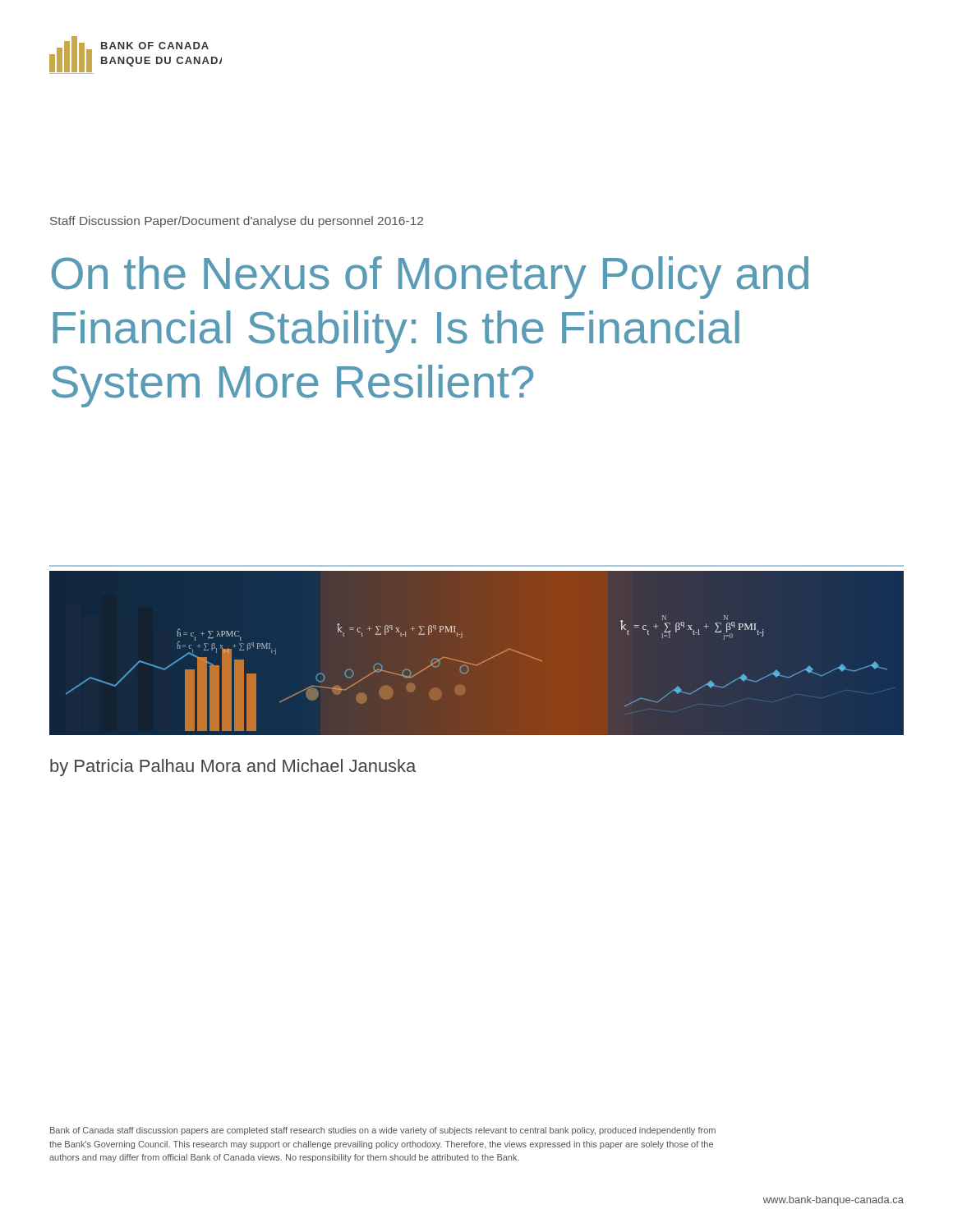The image size is (953, 1232).
Task: Locate the block of text that opens with "by Patricia Palhau"
Action: tap(233, 766)
